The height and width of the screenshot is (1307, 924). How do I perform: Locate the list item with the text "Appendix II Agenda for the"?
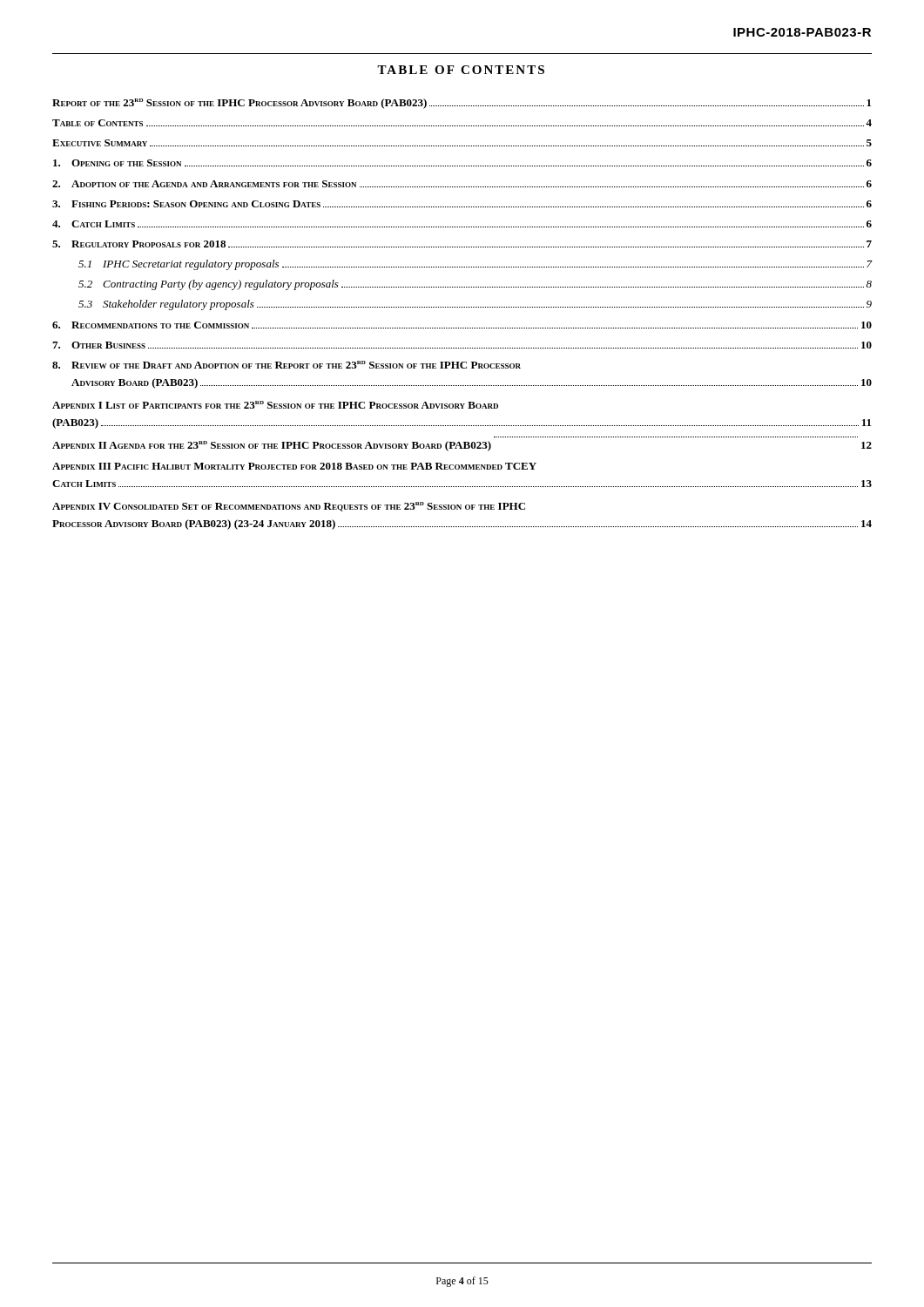point(462,446)
